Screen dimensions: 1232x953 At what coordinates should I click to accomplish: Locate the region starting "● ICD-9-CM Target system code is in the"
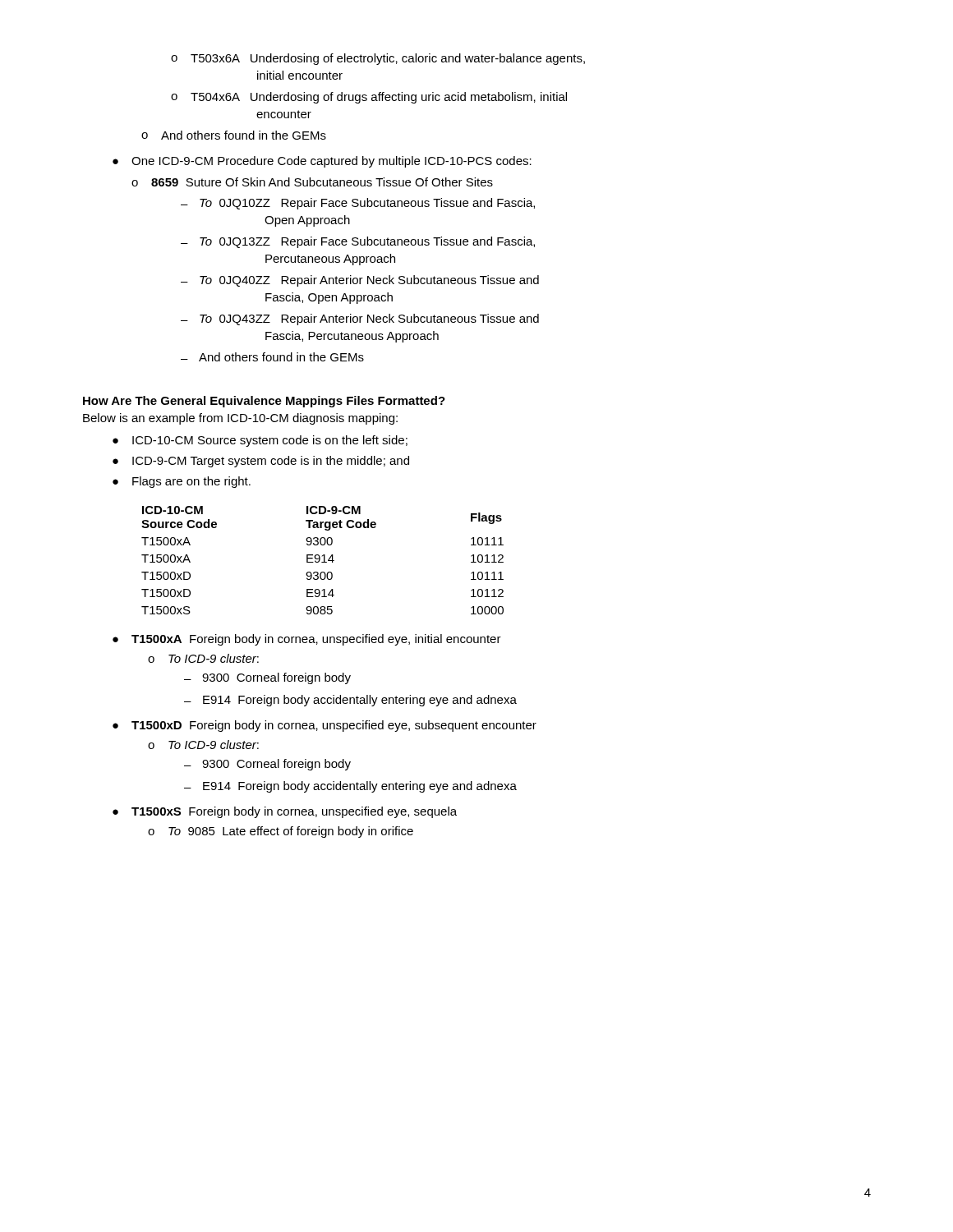[x=261, y=462]
